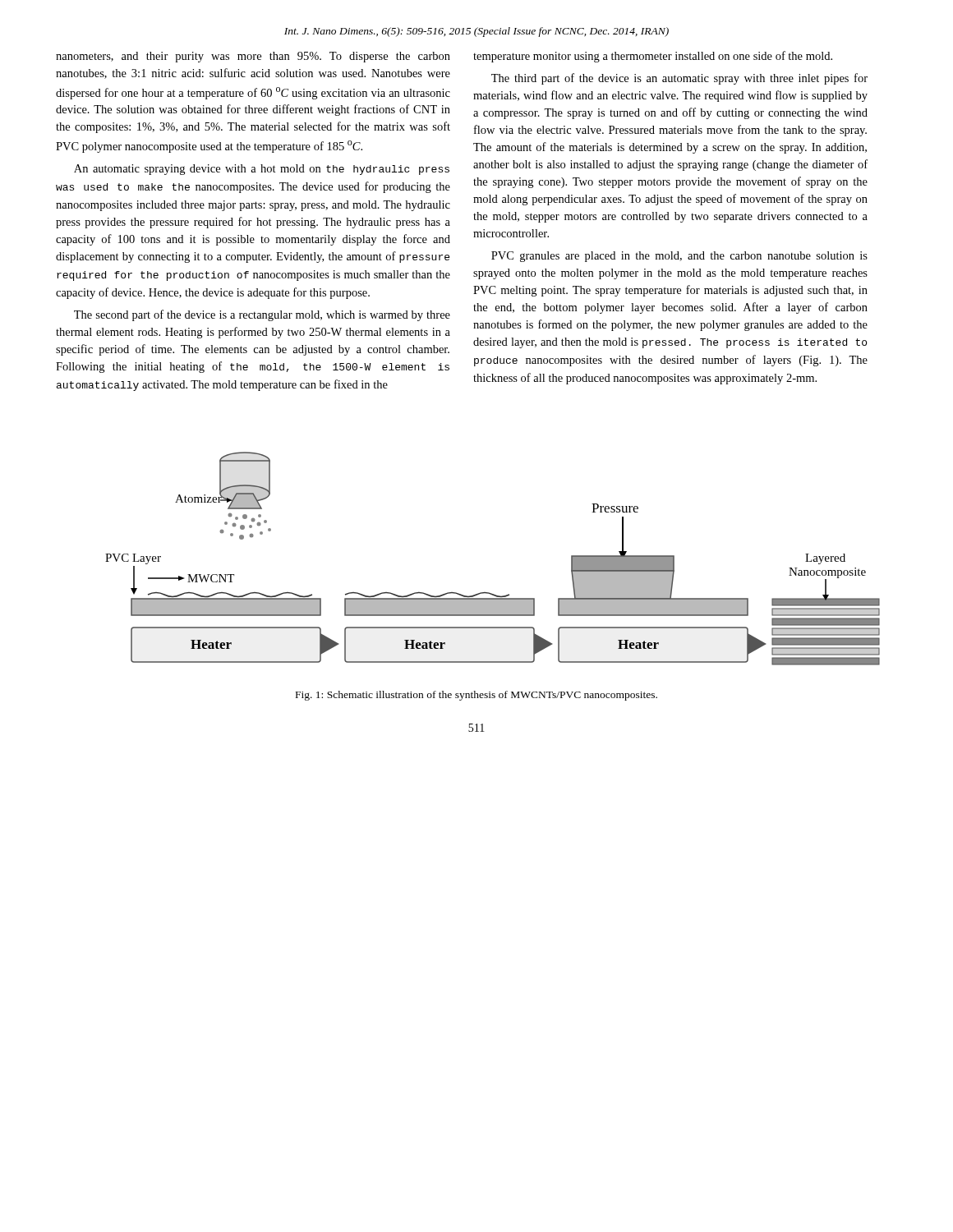Find the text block starting "The third part"
This screenshot has height=1232, width=953.
[x=670, y=156]
